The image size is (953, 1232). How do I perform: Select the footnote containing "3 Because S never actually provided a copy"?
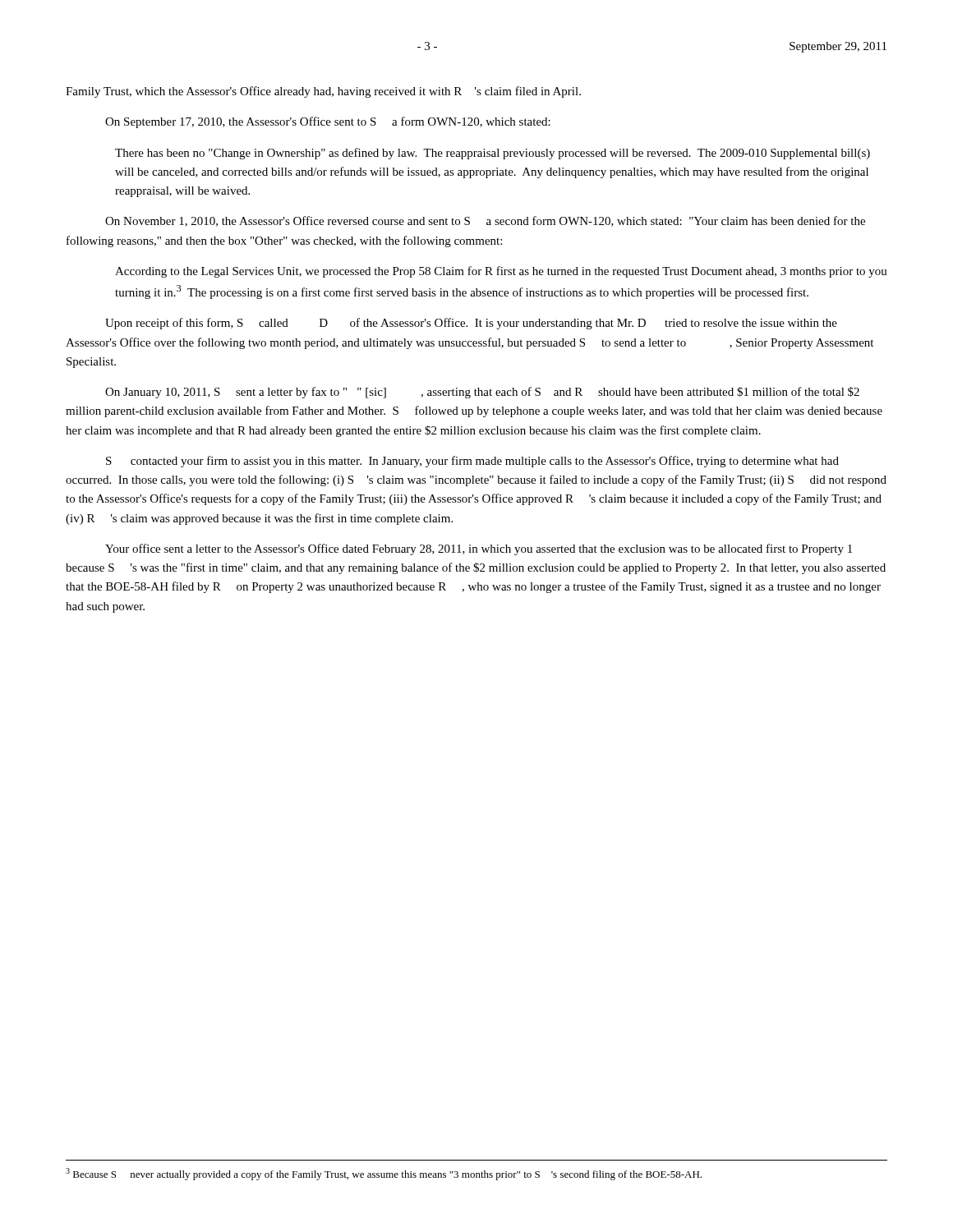point(476,1174)
